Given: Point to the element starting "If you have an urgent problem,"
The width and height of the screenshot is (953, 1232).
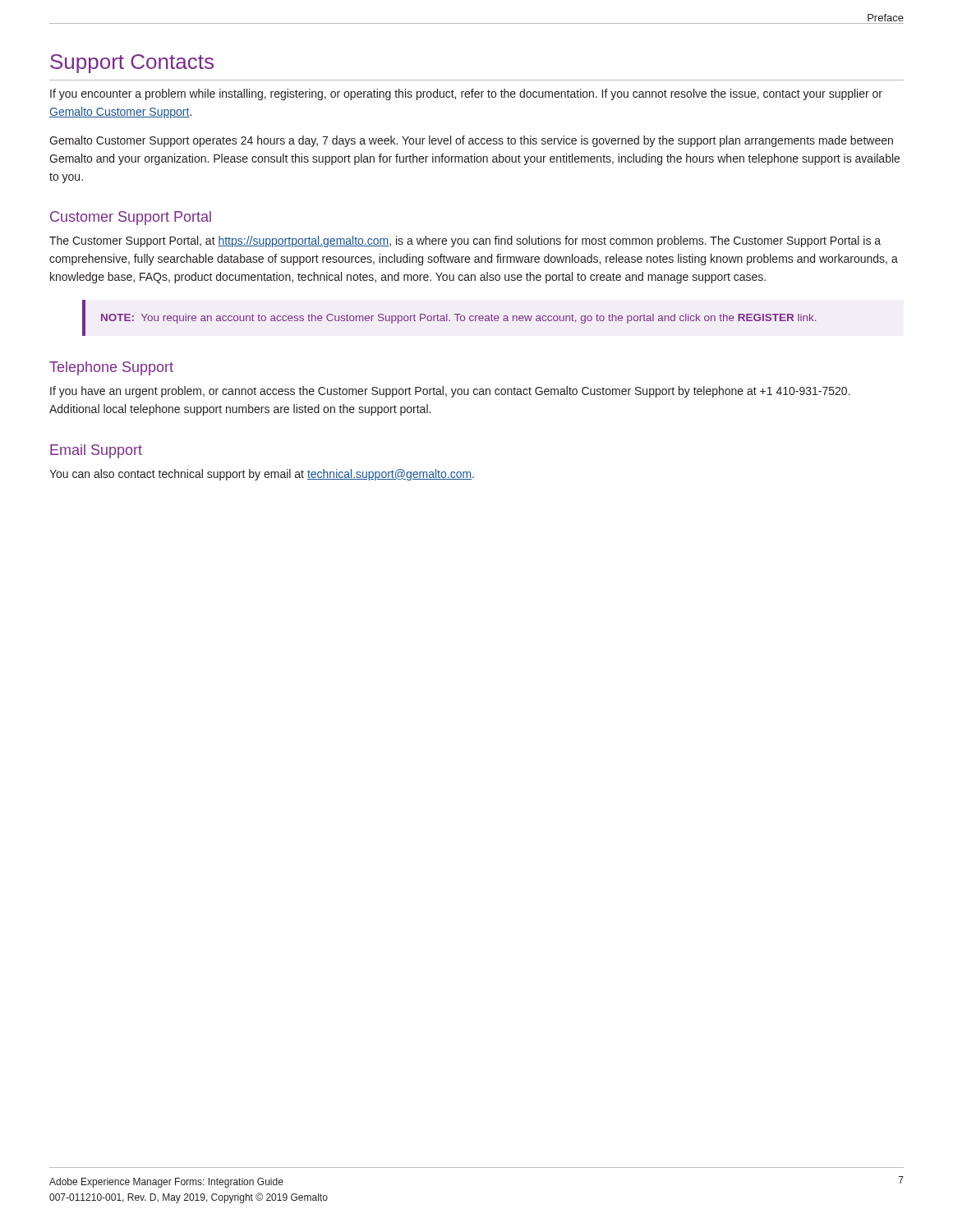Looking at the screenshot, I should [450, 400].
